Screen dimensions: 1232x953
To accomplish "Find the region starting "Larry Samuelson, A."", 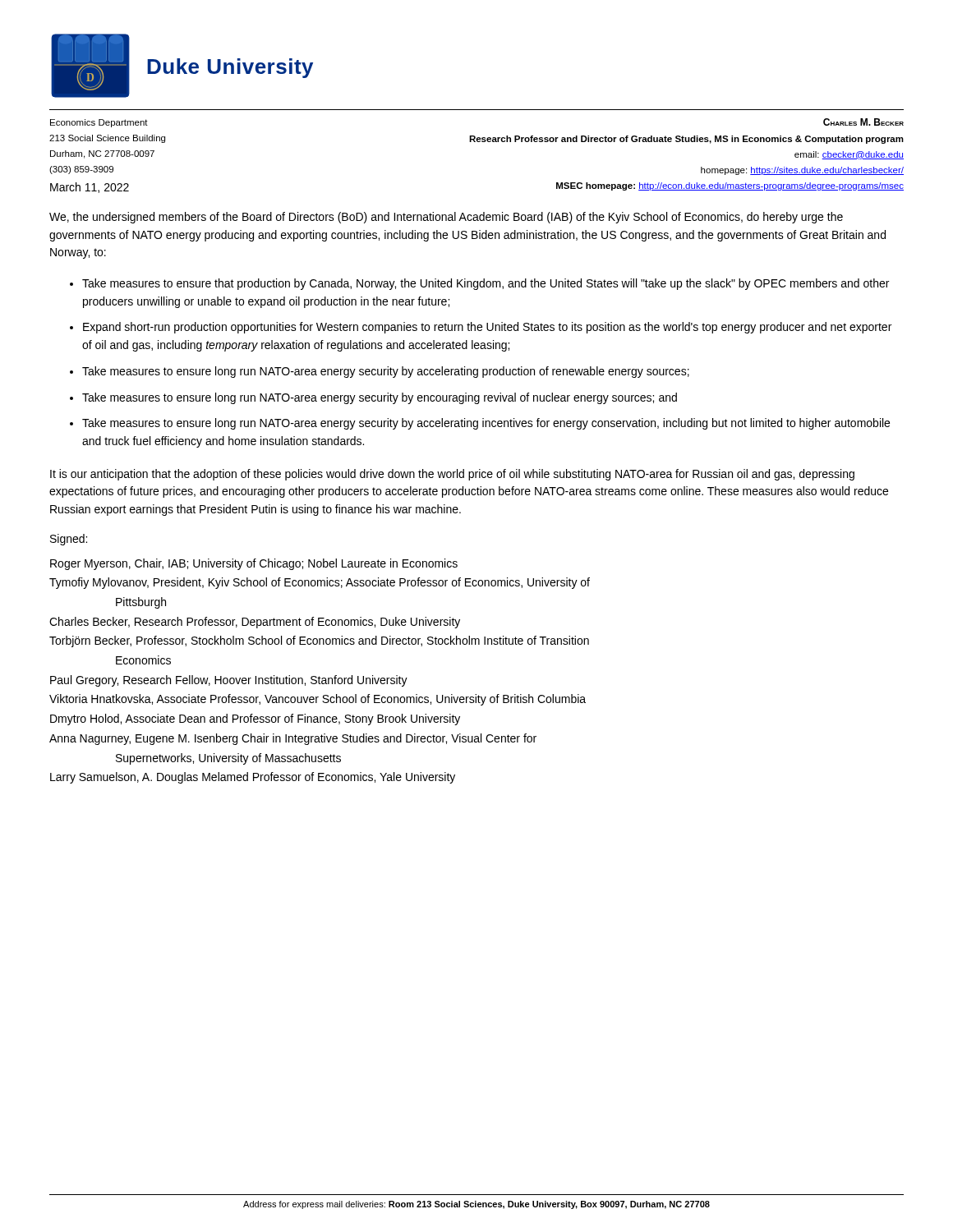I will 252,777.
